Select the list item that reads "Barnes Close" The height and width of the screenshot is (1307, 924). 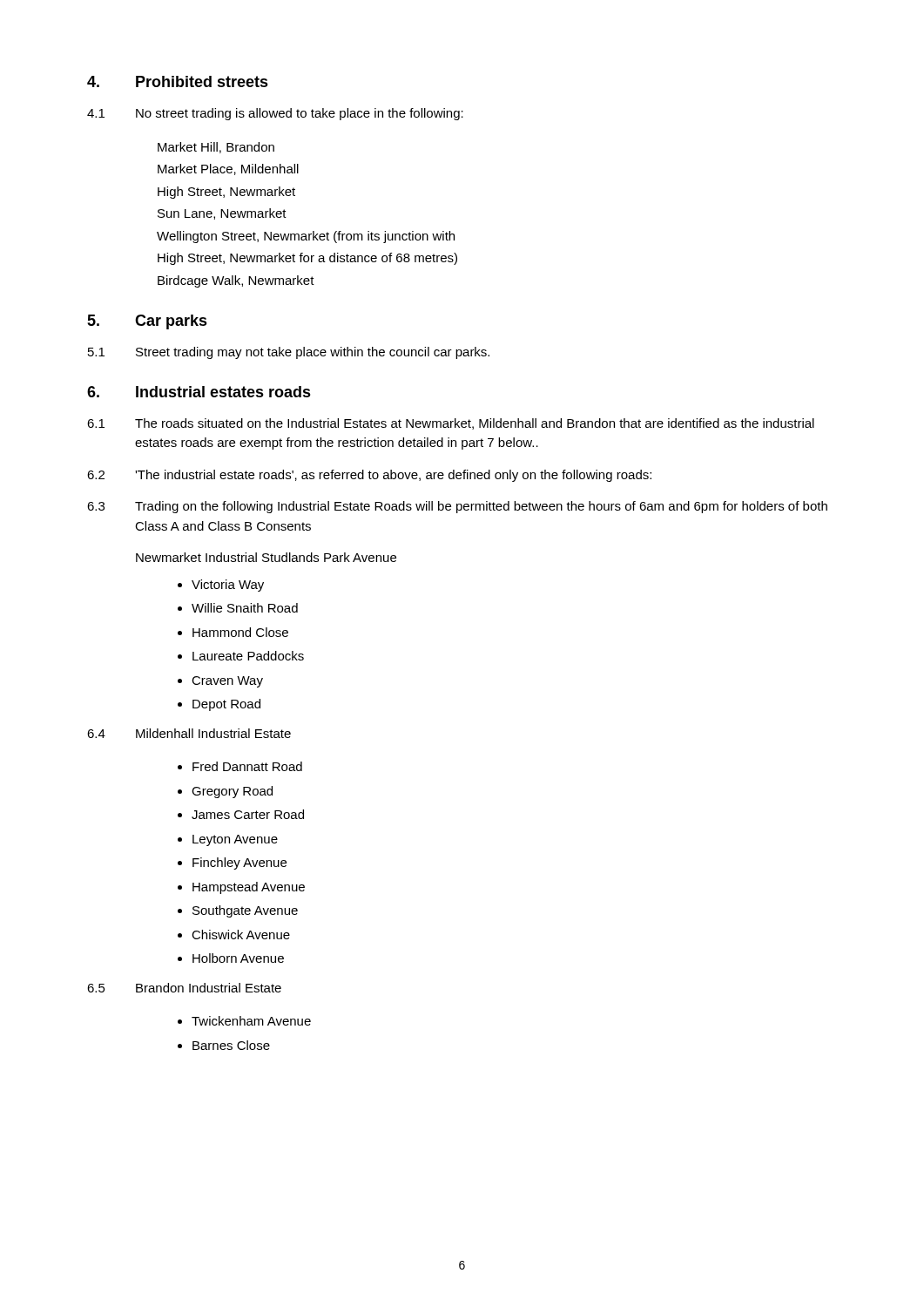231,1045
